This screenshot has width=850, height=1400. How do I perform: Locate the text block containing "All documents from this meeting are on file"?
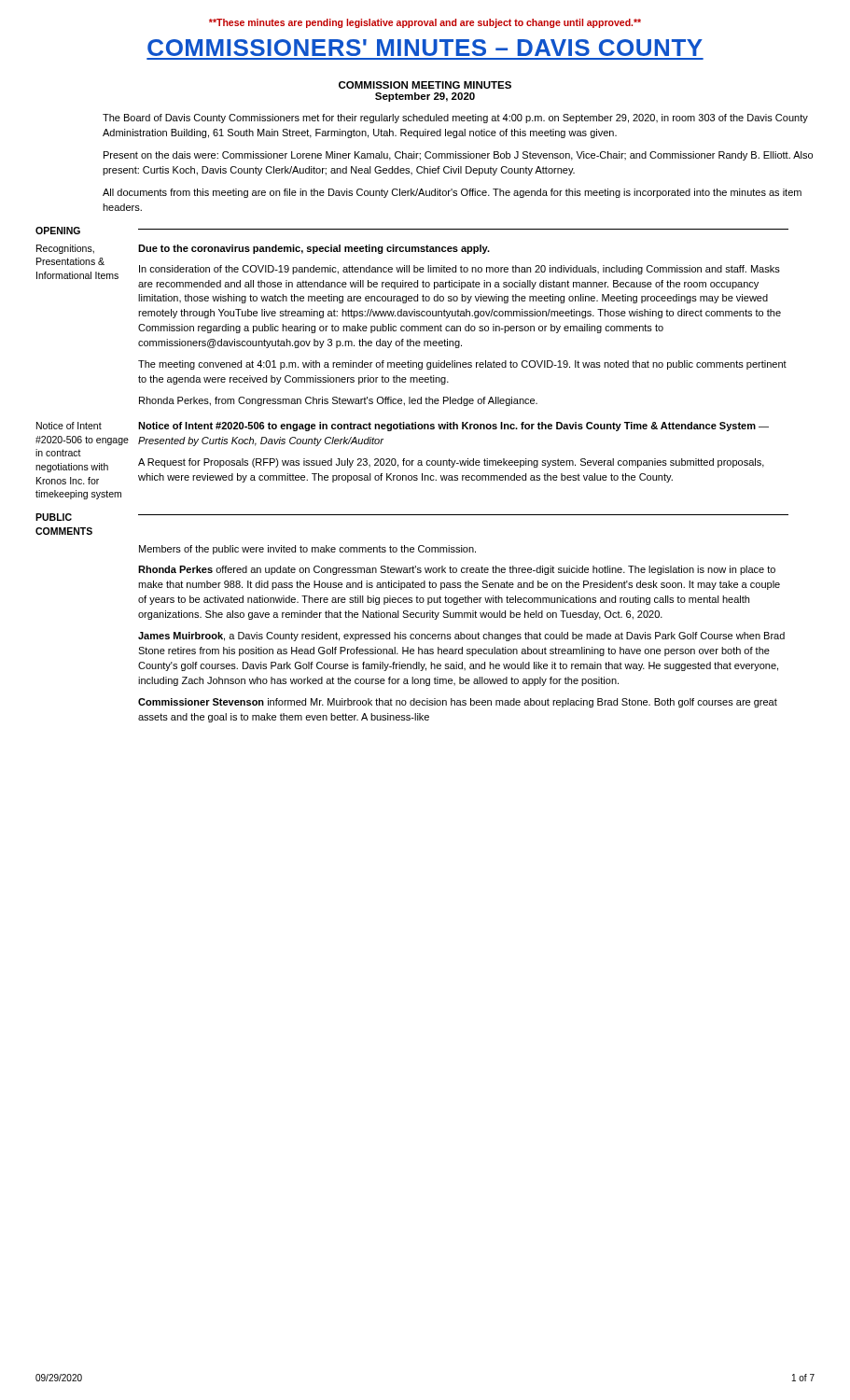452,200
